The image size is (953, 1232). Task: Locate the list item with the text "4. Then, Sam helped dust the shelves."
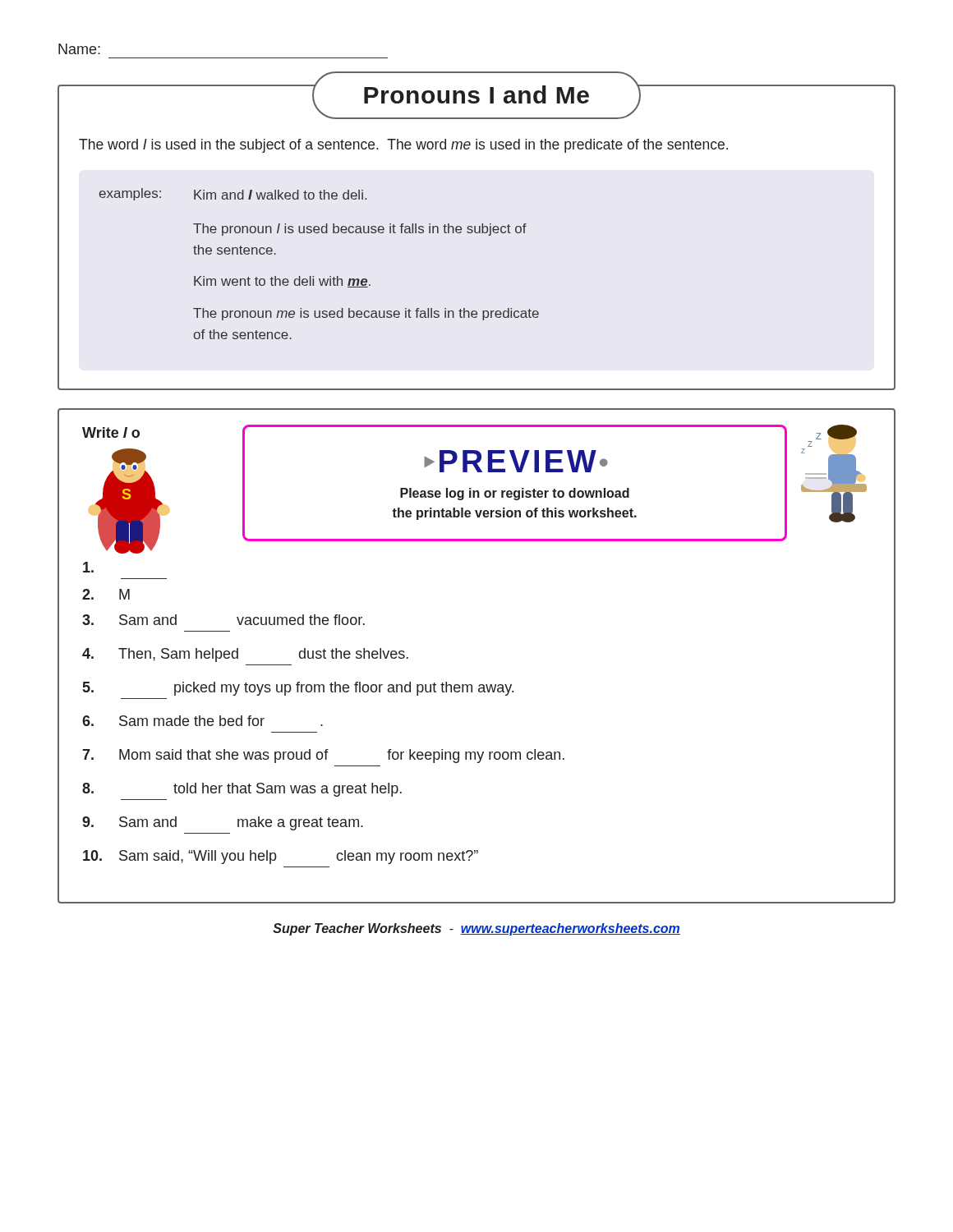246,654
